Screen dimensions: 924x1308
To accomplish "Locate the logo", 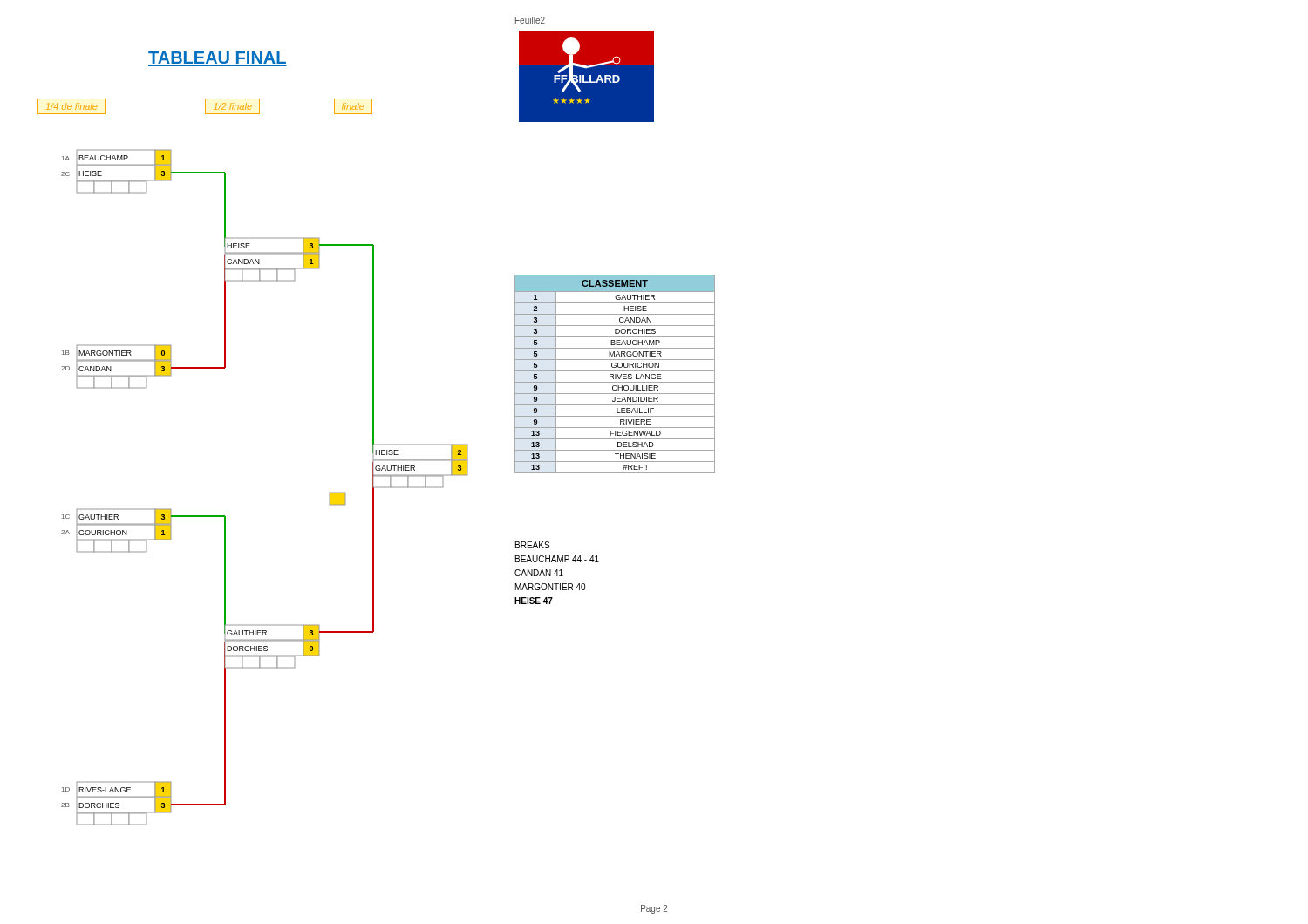I will [586, 76].
